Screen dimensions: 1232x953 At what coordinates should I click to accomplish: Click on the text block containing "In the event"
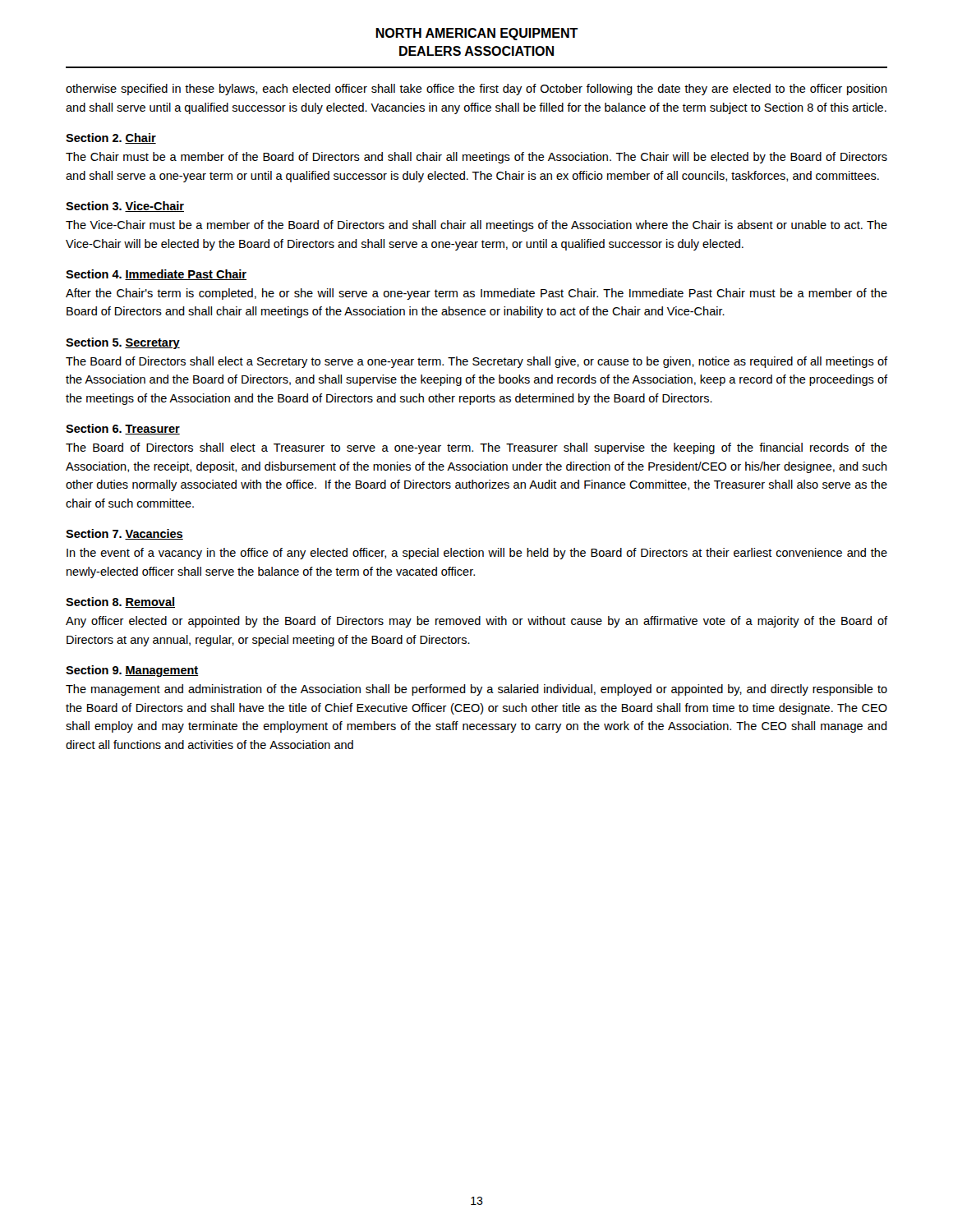tap(476, 562)
